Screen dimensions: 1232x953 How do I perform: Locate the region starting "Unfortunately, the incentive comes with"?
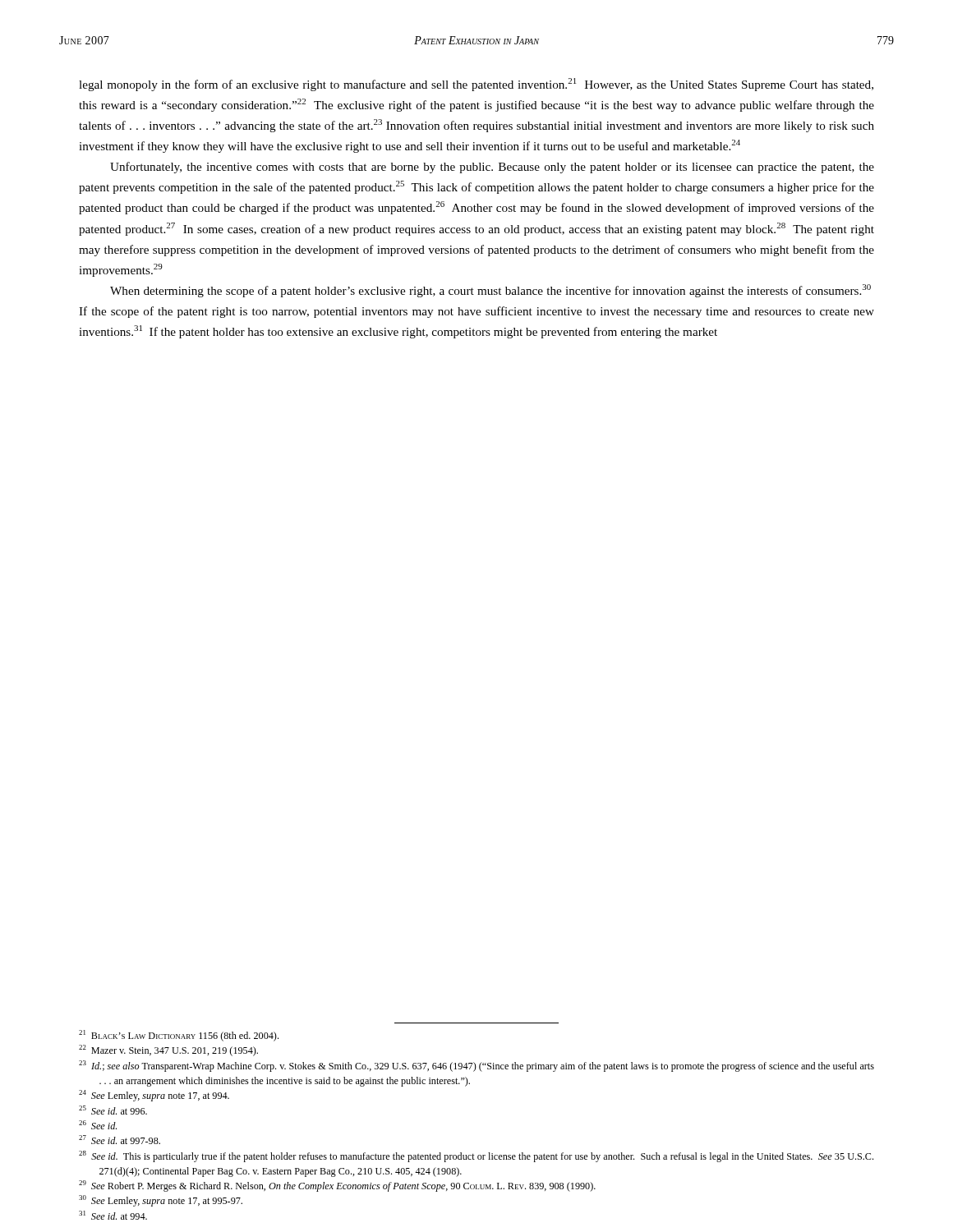click(x=476, y=218)
